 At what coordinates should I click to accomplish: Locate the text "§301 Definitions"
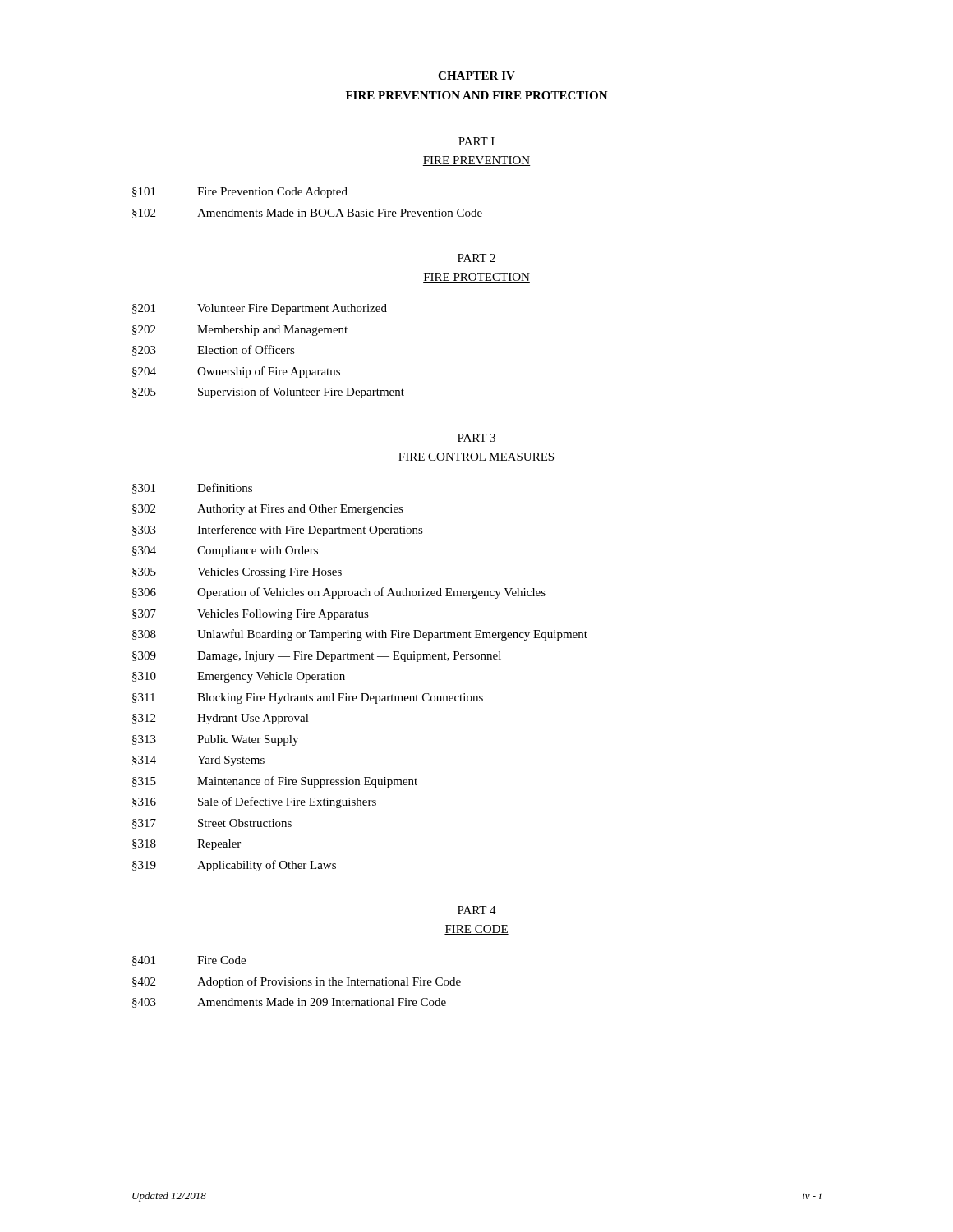144,488
